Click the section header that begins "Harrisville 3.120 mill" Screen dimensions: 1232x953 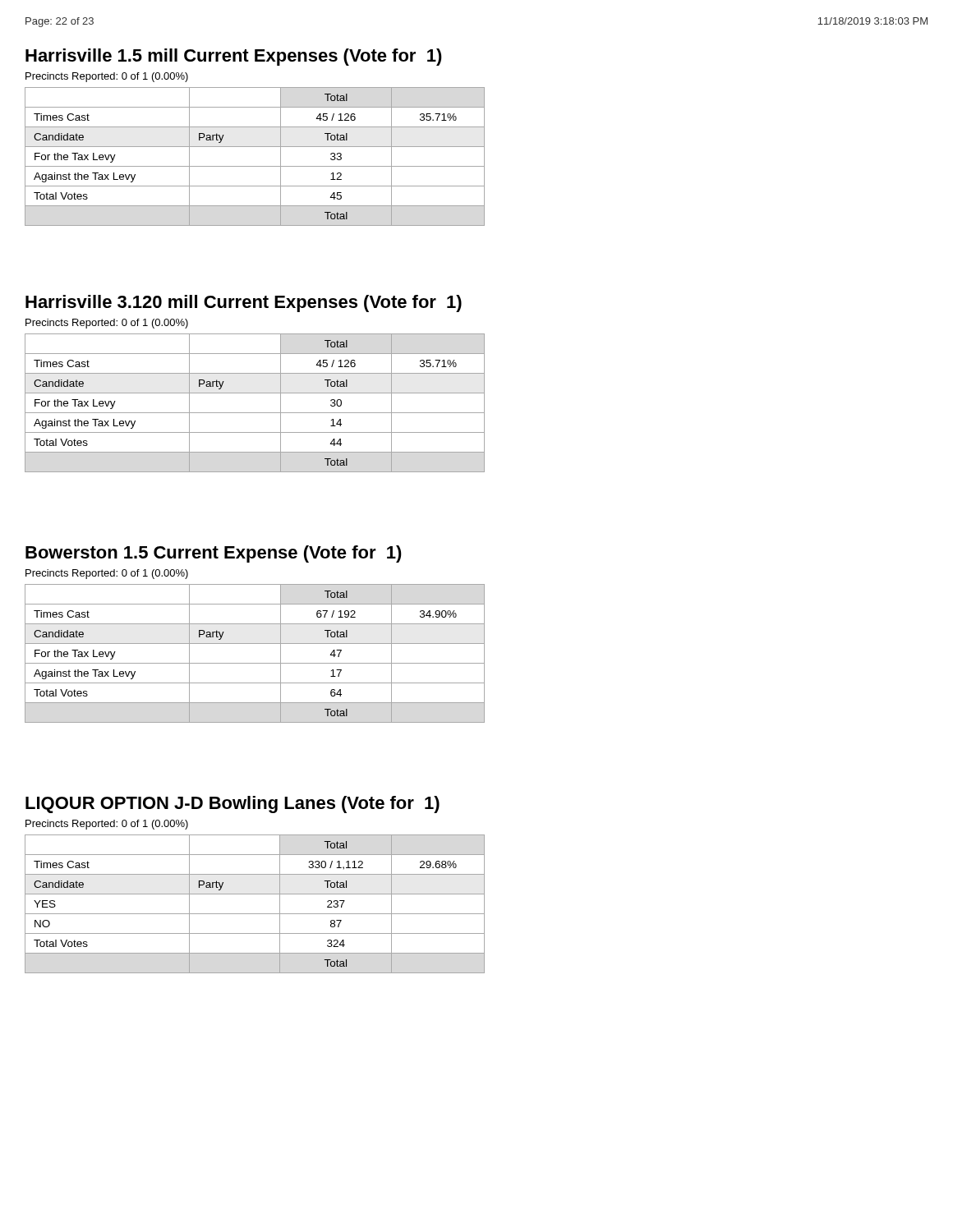pyautogui.click(x=243, y=302)
